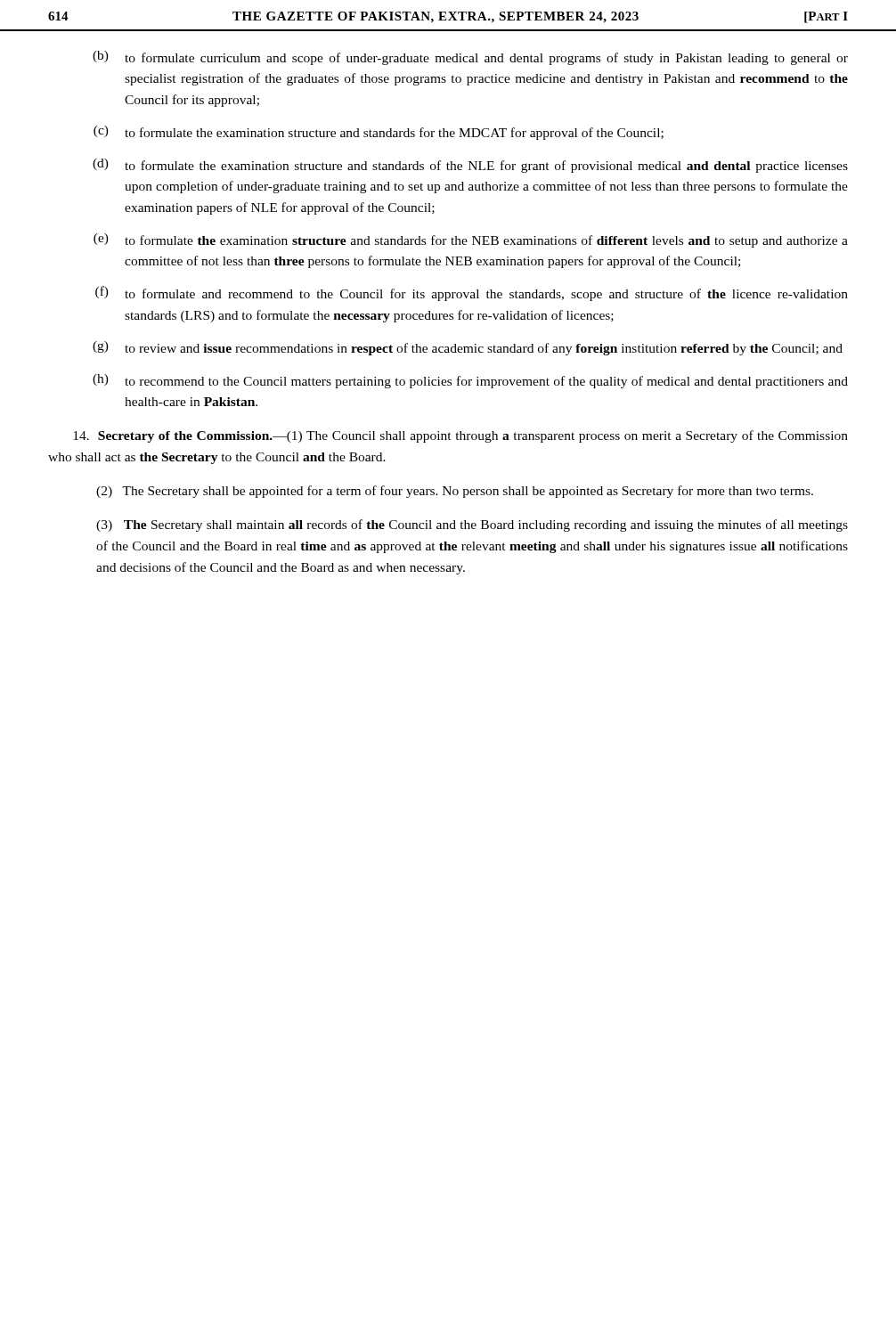Locate the block of text that opens with "(h) to recommend to"
Screen dimensions: 1336x896
[448, 391]
